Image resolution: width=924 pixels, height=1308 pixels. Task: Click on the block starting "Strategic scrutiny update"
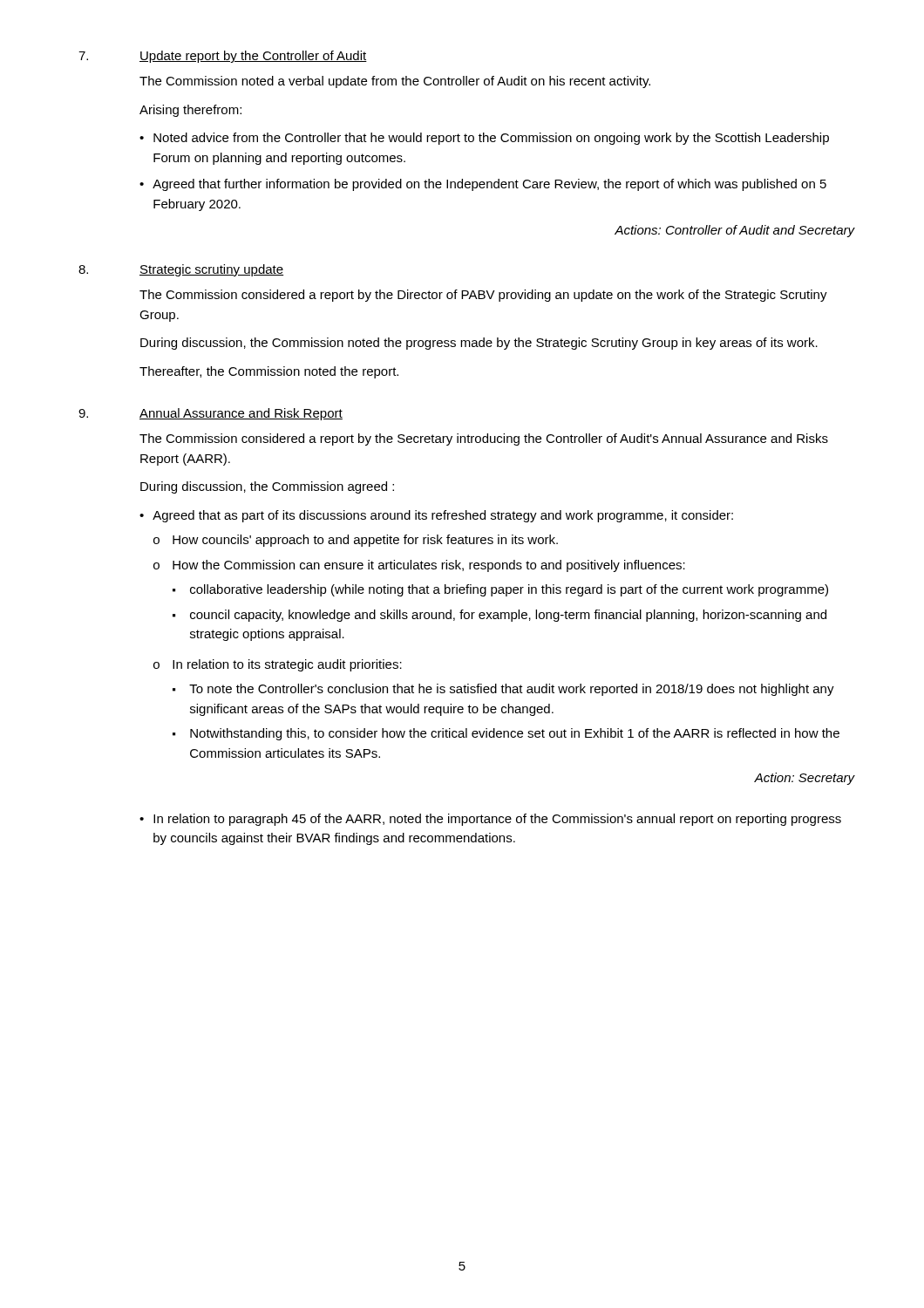click(x=211, y=269)
